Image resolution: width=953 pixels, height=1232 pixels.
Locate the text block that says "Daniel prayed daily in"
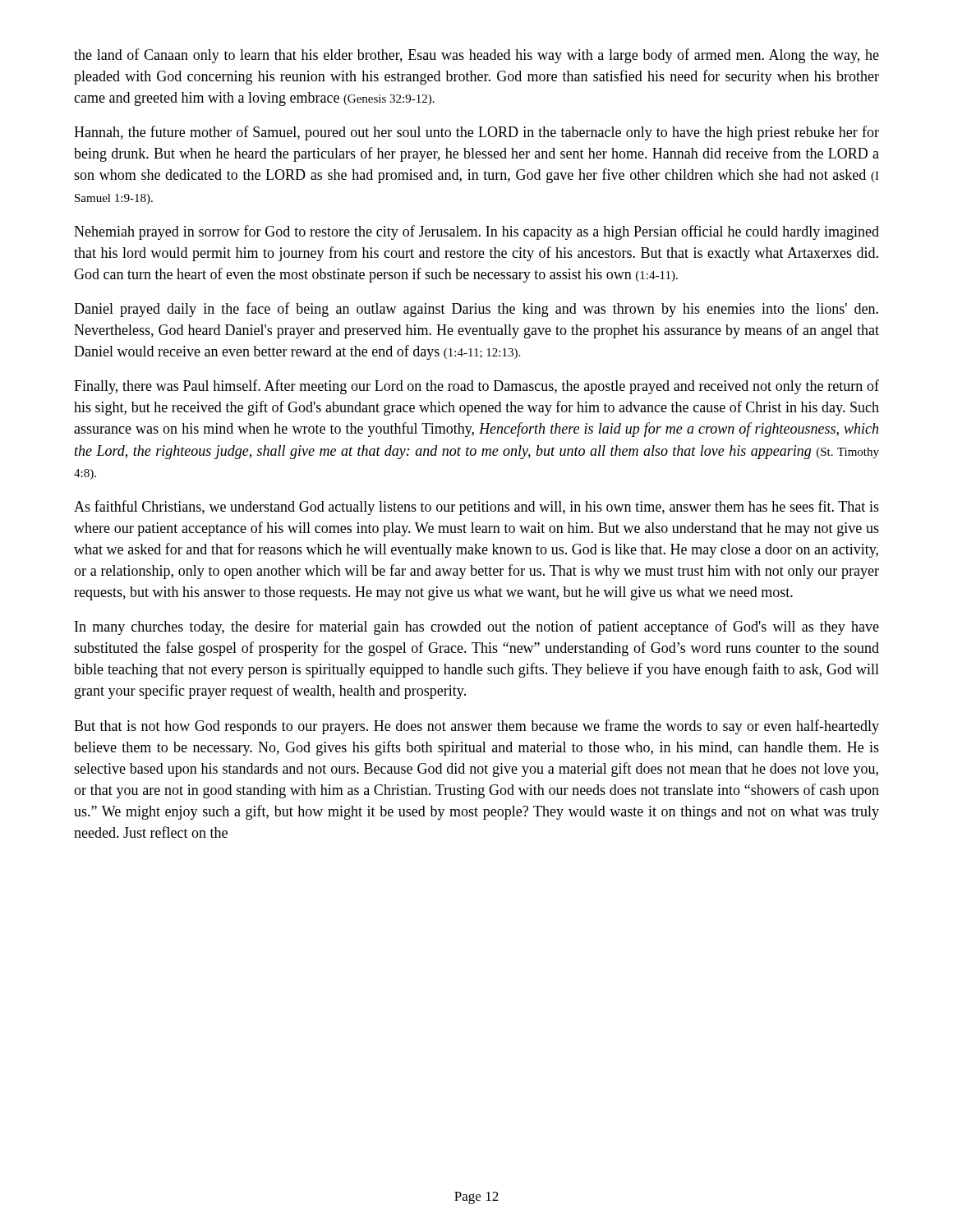click(476, 330)
